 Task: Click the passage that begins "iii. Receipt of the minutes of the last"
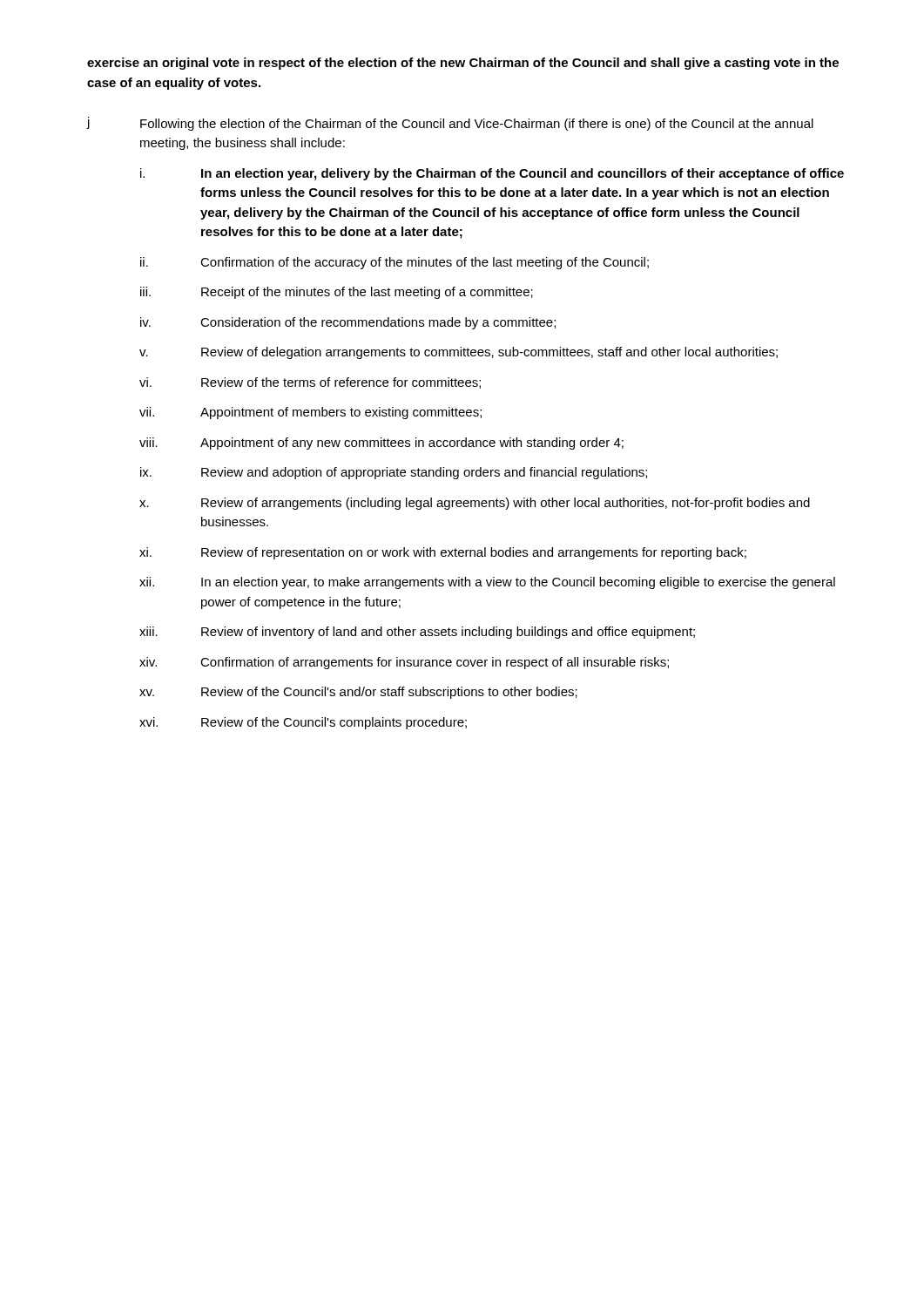(497, 292)
